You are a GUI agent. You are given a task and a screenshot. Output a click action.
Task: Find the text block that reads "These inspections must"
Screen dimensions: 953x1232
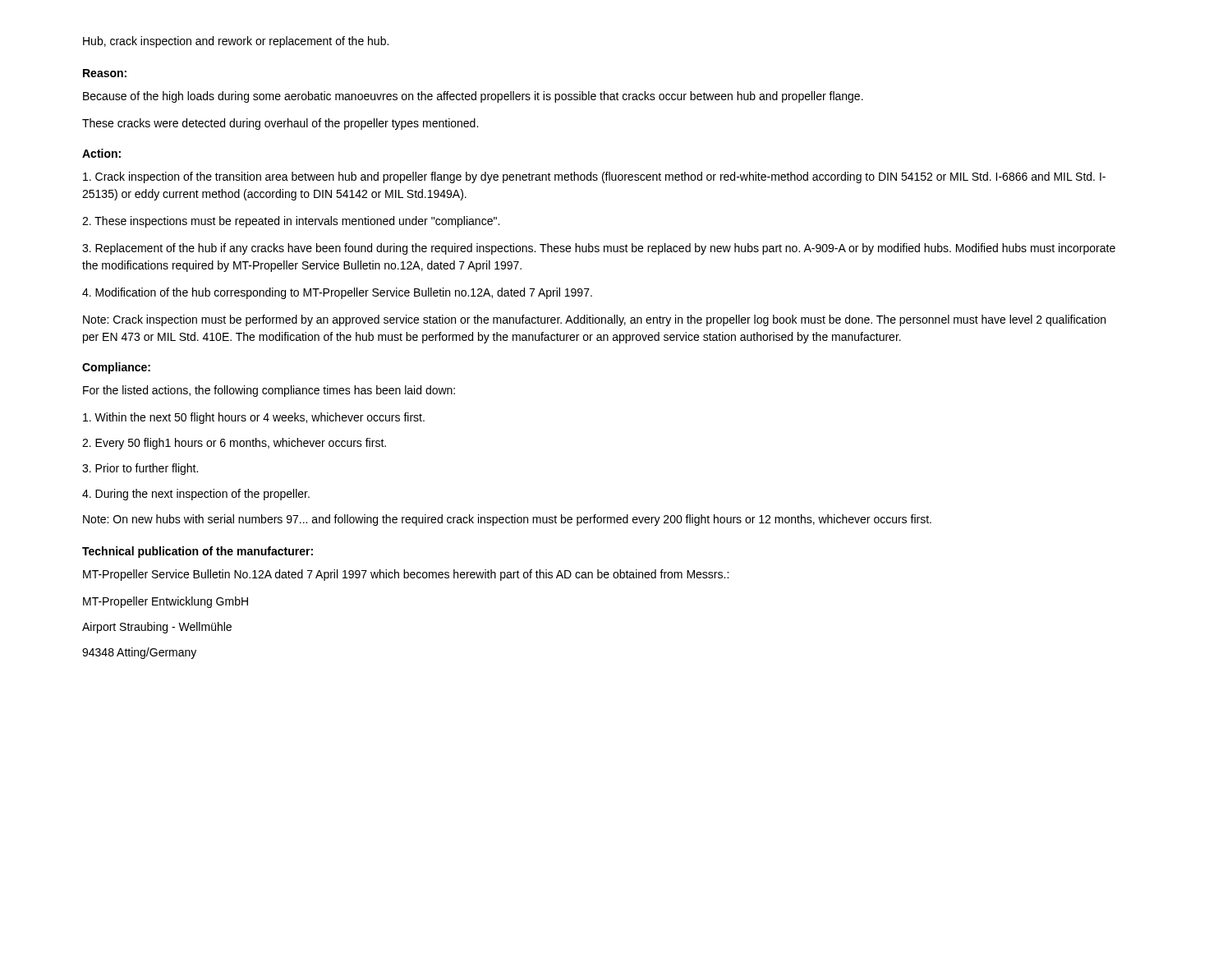click(291, 221)
